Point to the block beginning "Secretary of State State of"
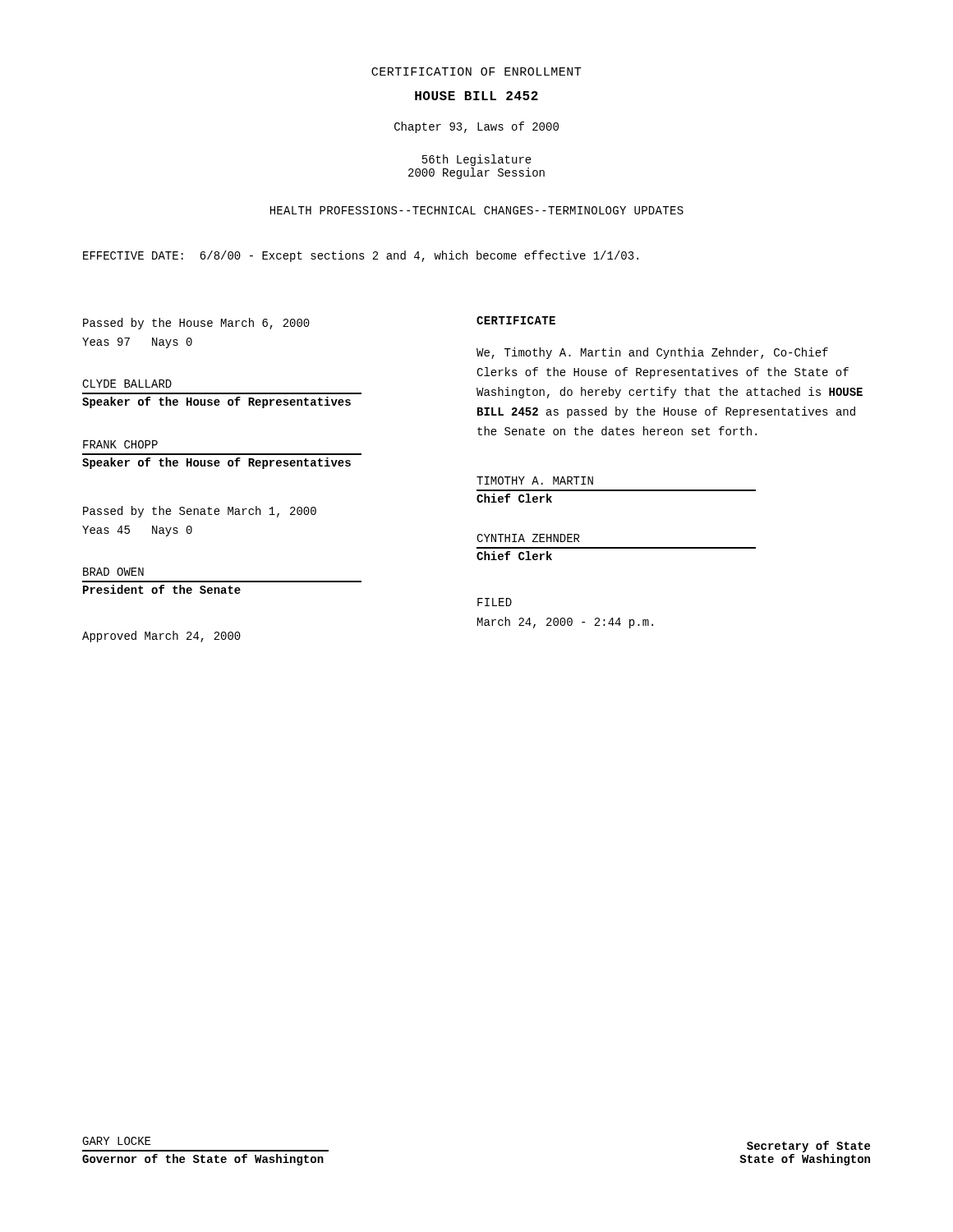Image resolution: width=953 pixels, height=1232 pixels. (x=805, y=1153)
